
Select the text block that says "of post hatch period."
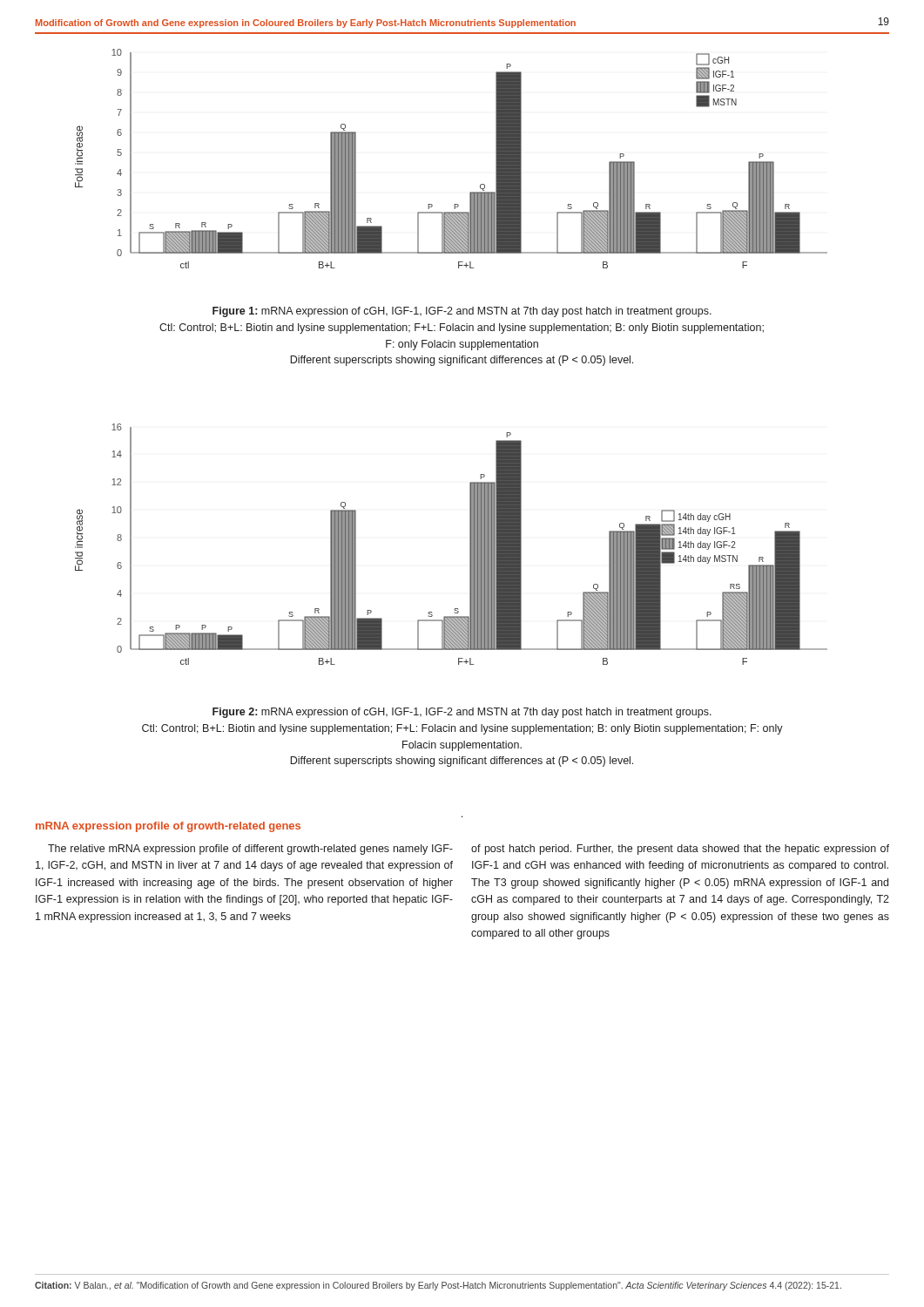click(680, 891)
